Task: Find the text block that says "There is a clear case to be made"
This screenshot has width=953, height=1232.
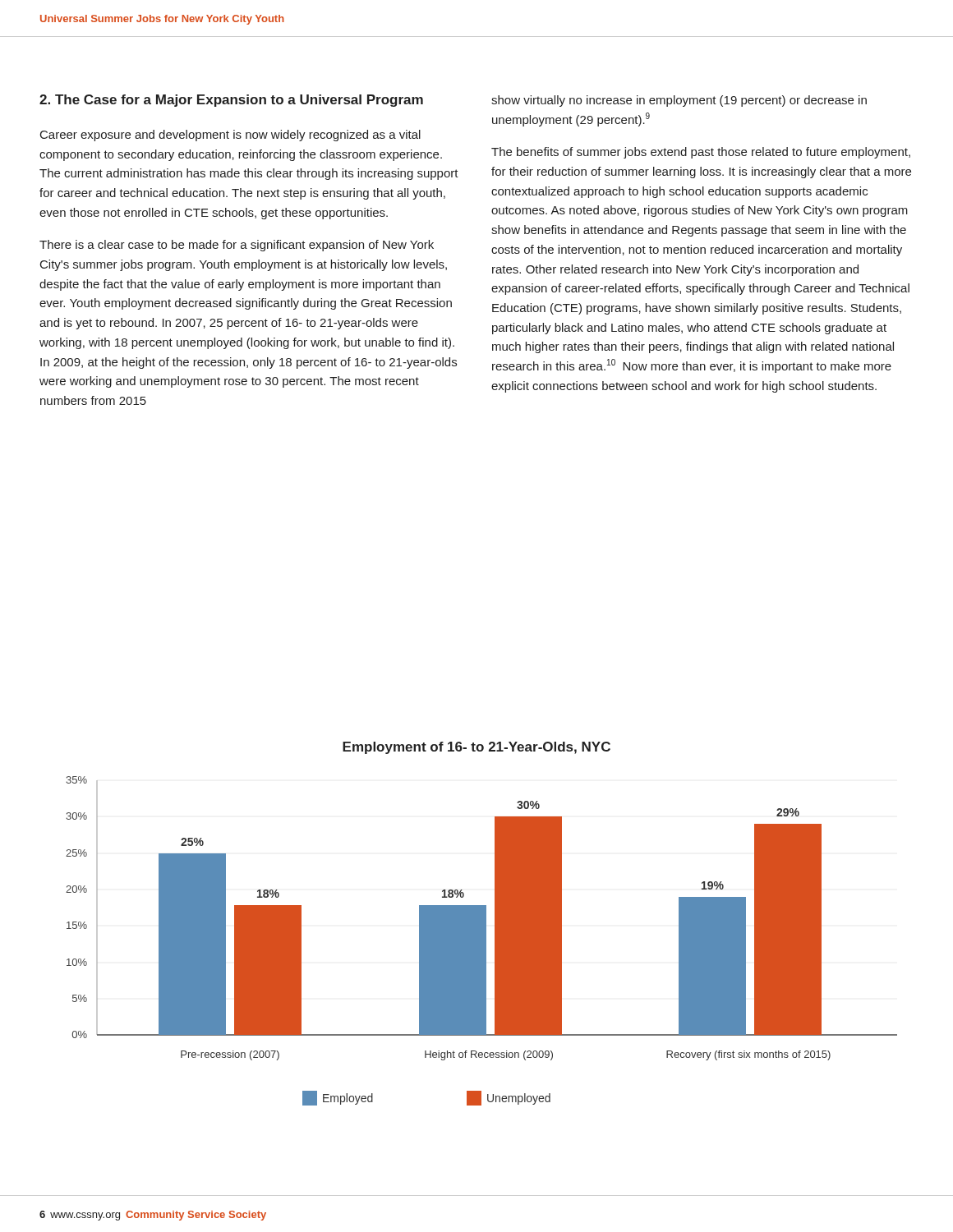Action: [248, 322]
